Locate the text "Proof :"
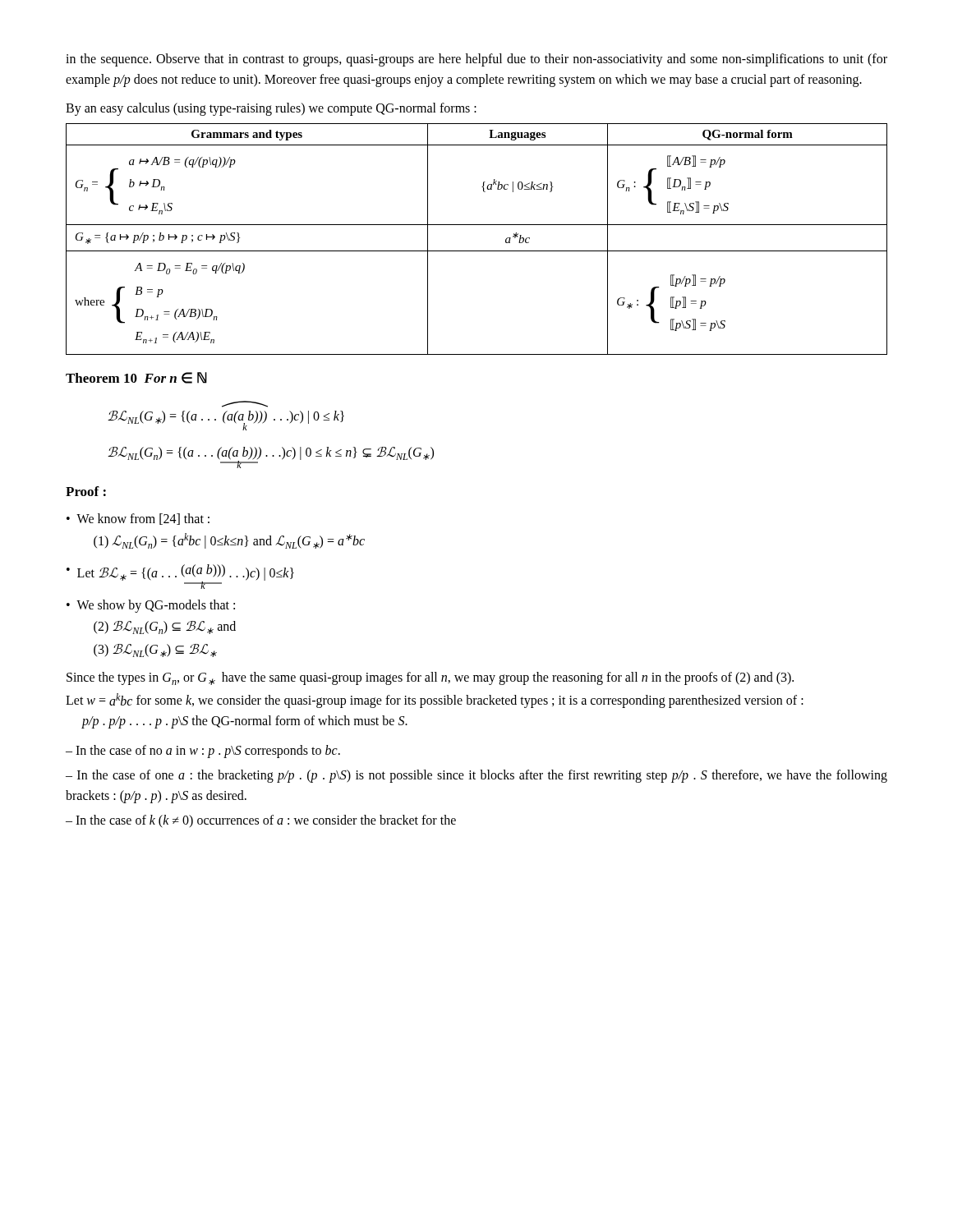 pyautogui.click(x=86, y=492)
